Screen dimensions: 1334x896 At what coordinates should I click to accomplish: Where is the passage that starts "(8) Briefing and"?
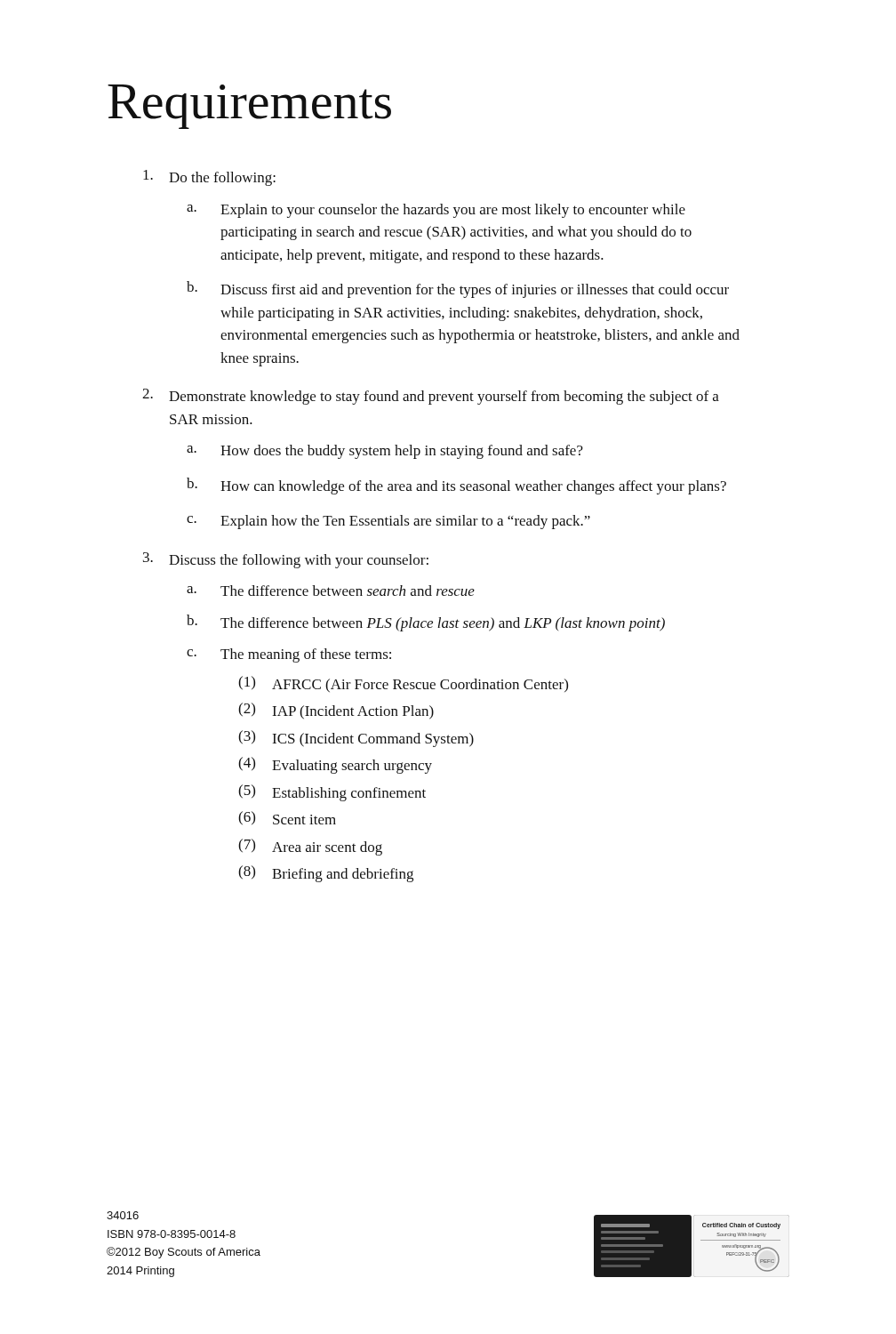(x=326, y=874)
